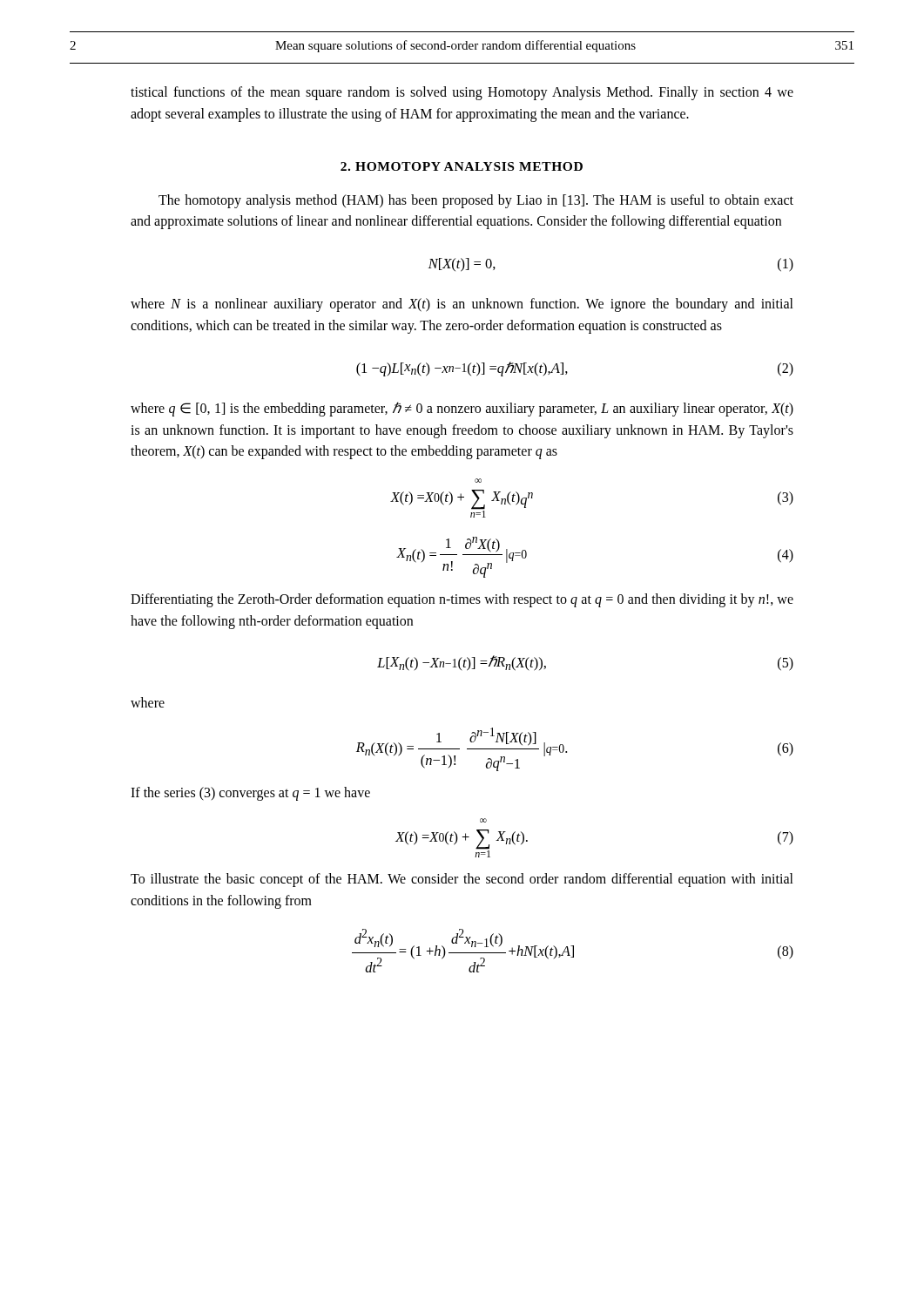924x1307 pixels.
Task: Locate the block starting "L[Xn(t) − Xn−1(t)] = ℏRn(X(t)),"
Action: click(462, 663)
